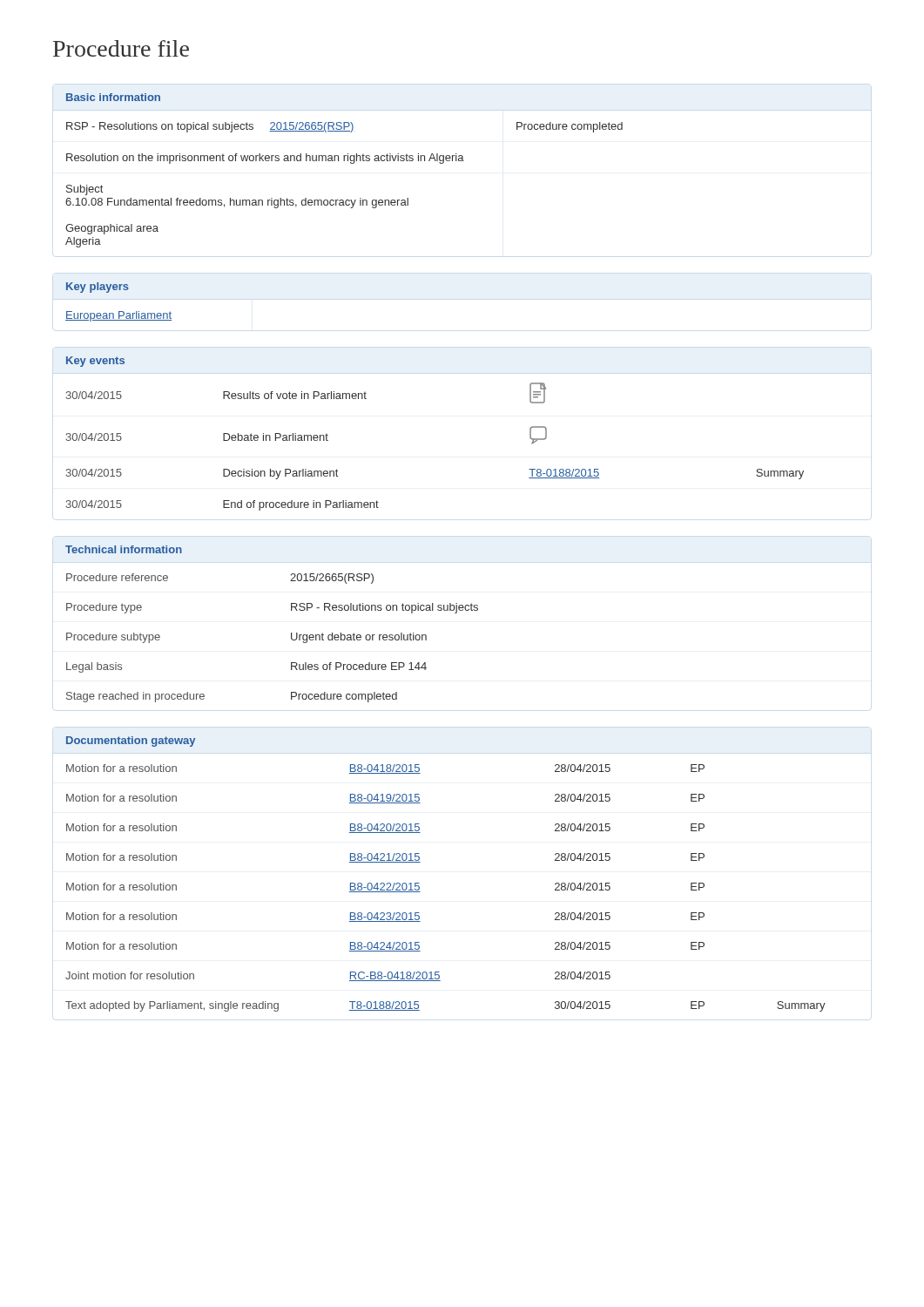Viewport: 924px width, 1307px height.
Task: Click on the passage starting "Key players"
Action: tap(97, 286)
